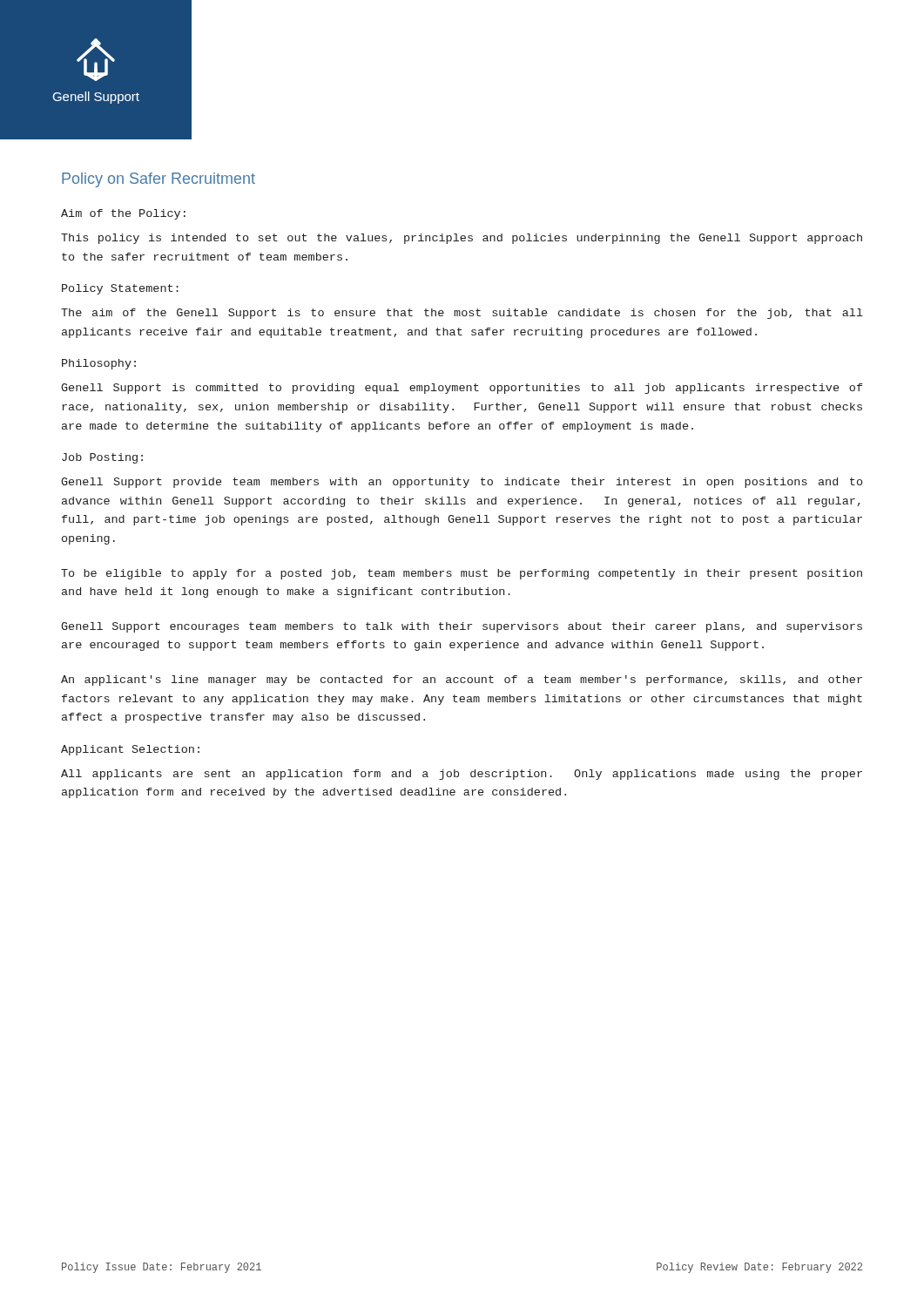Find the text block with the text "An applicant's line manager may be contacted for"
924x1307 pixels.
pos(462,699)
